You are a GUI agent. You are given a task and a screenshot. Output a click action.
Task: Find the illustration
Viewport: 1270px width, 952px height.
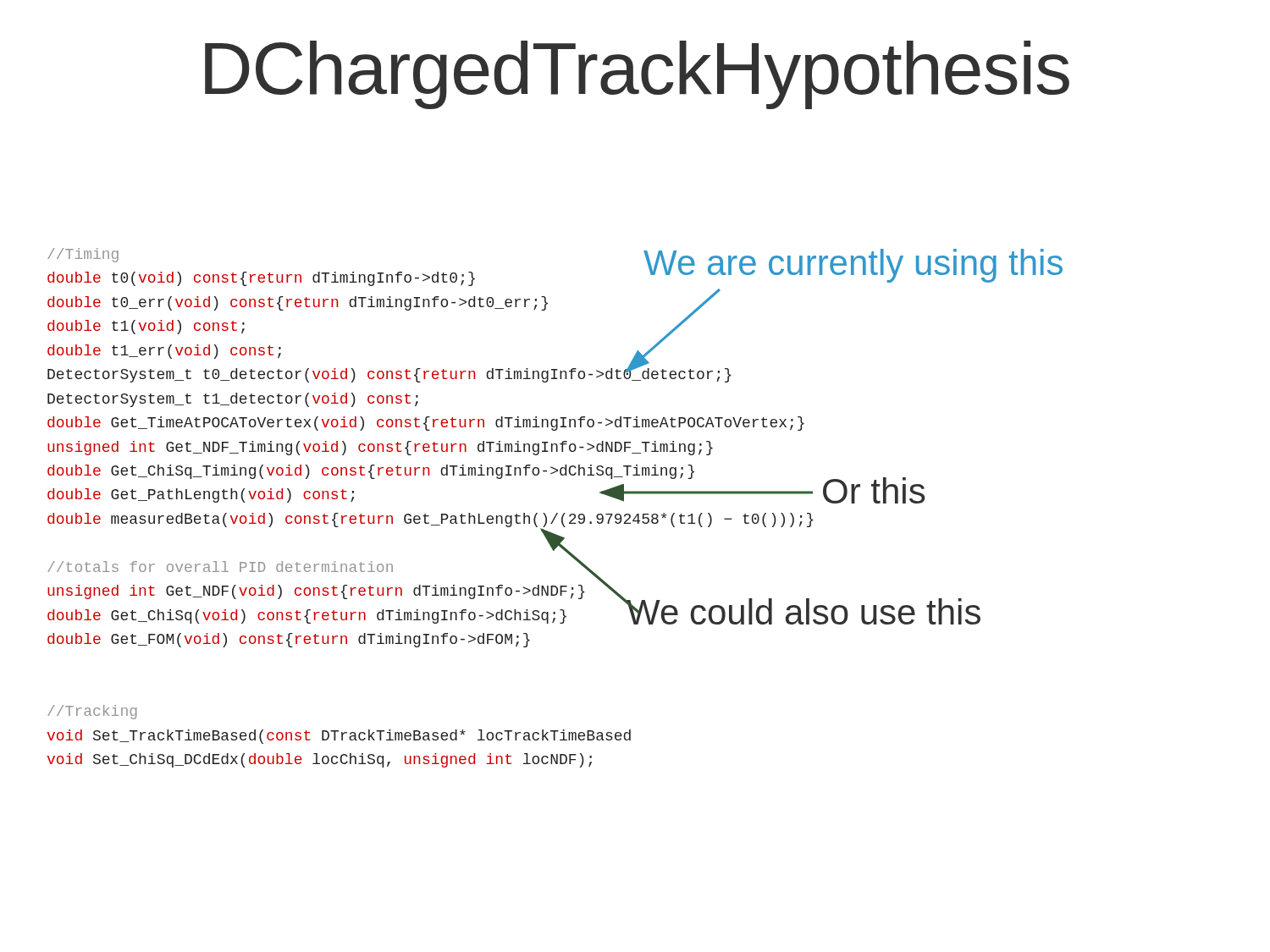[x=635, y=526]
